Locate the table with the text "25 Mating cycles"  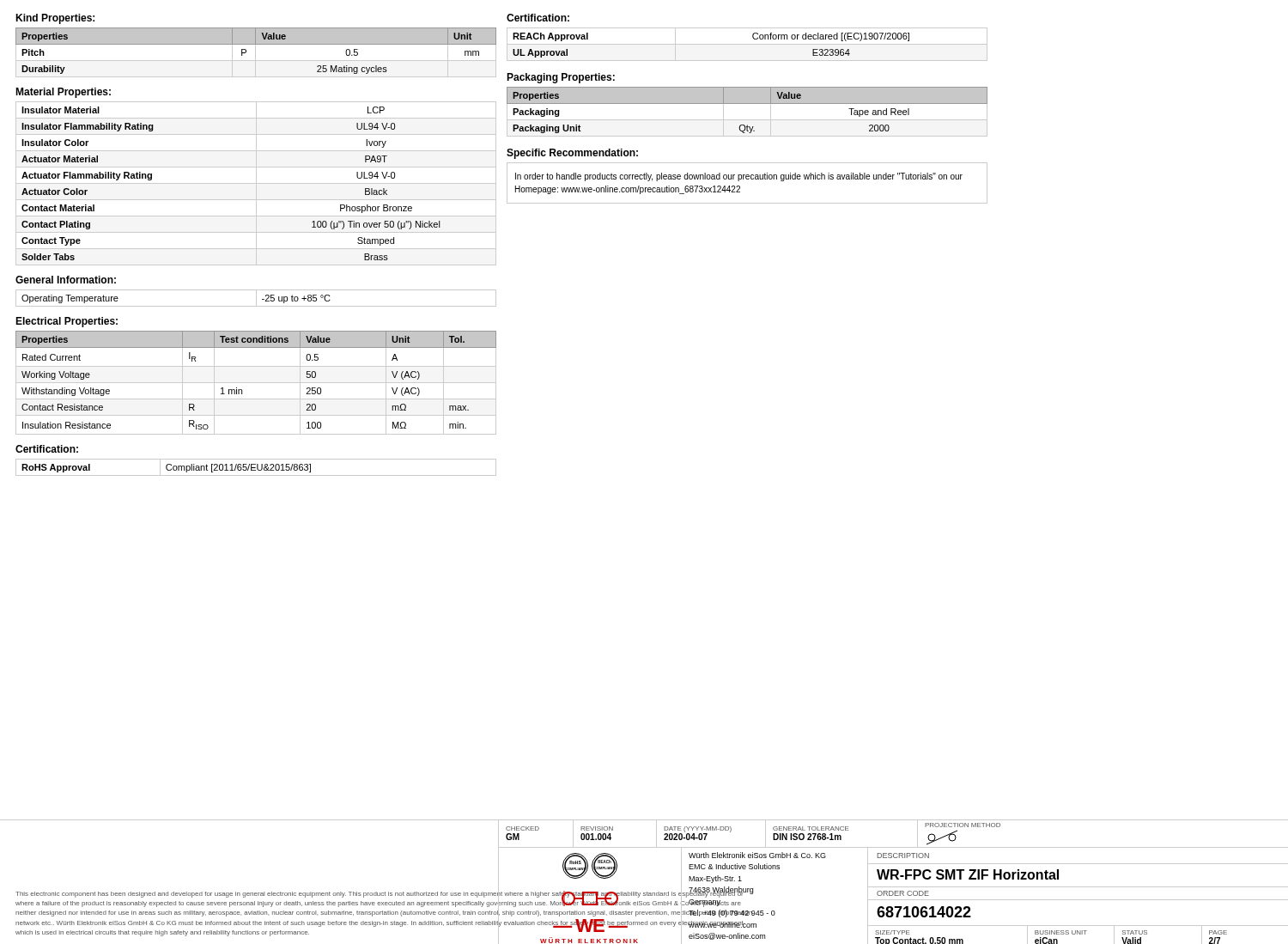pos(256,52)
